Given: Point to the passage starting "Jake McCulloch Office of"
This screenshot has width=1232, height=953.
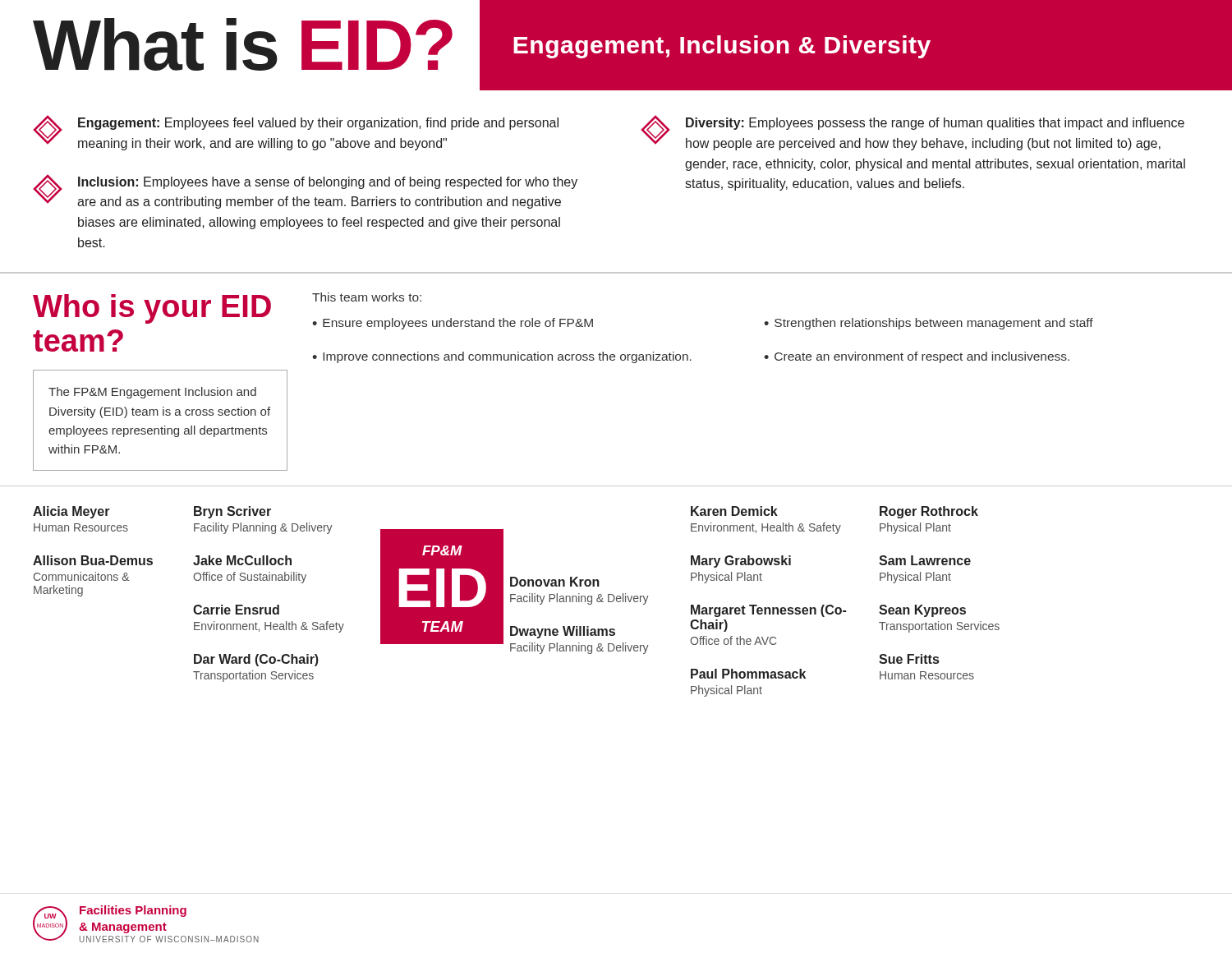Looking at the screenshot, I should [283, 569].
